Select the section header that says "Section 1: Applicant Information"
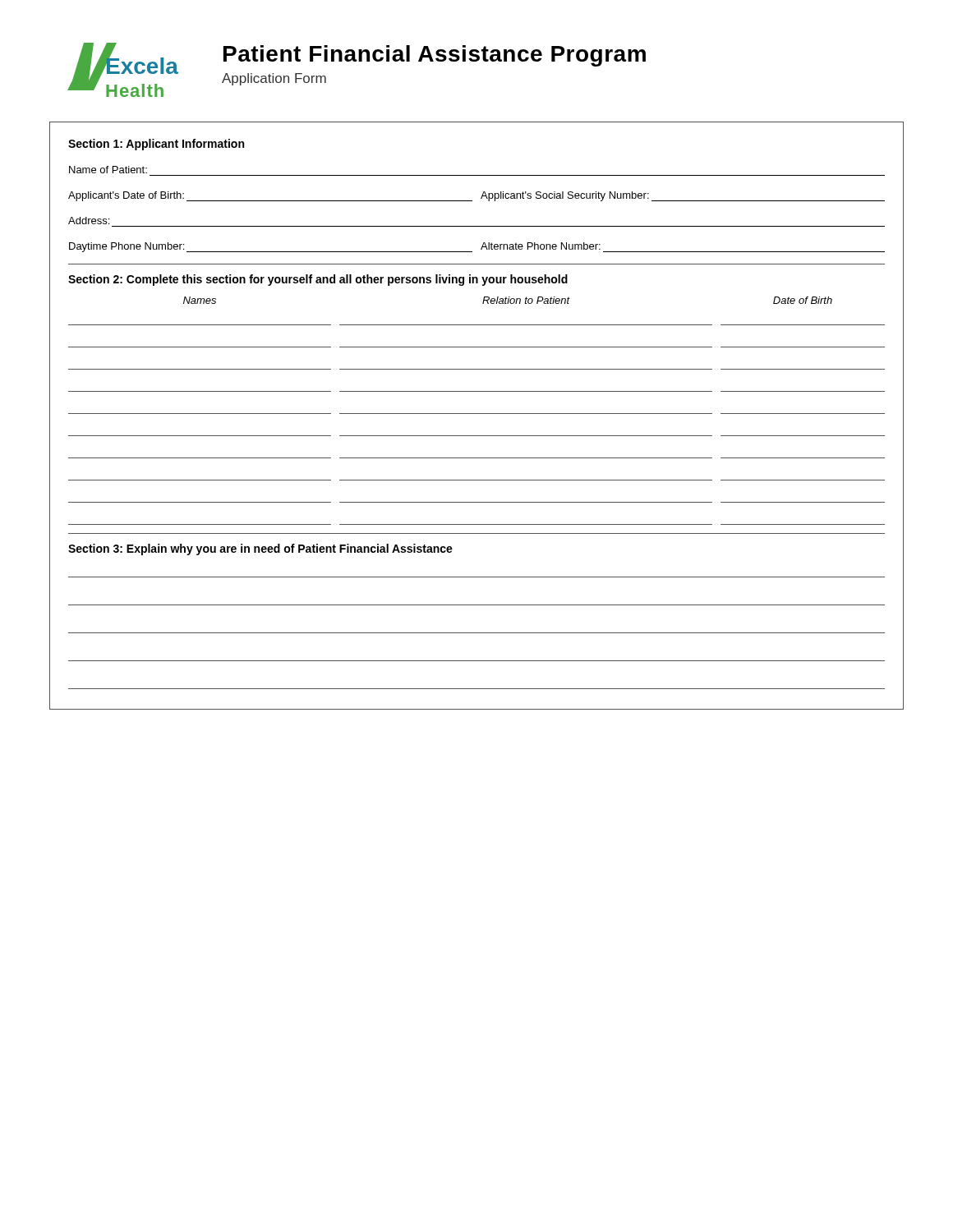This screenshot has width=953, height=1232. (156, 144)
